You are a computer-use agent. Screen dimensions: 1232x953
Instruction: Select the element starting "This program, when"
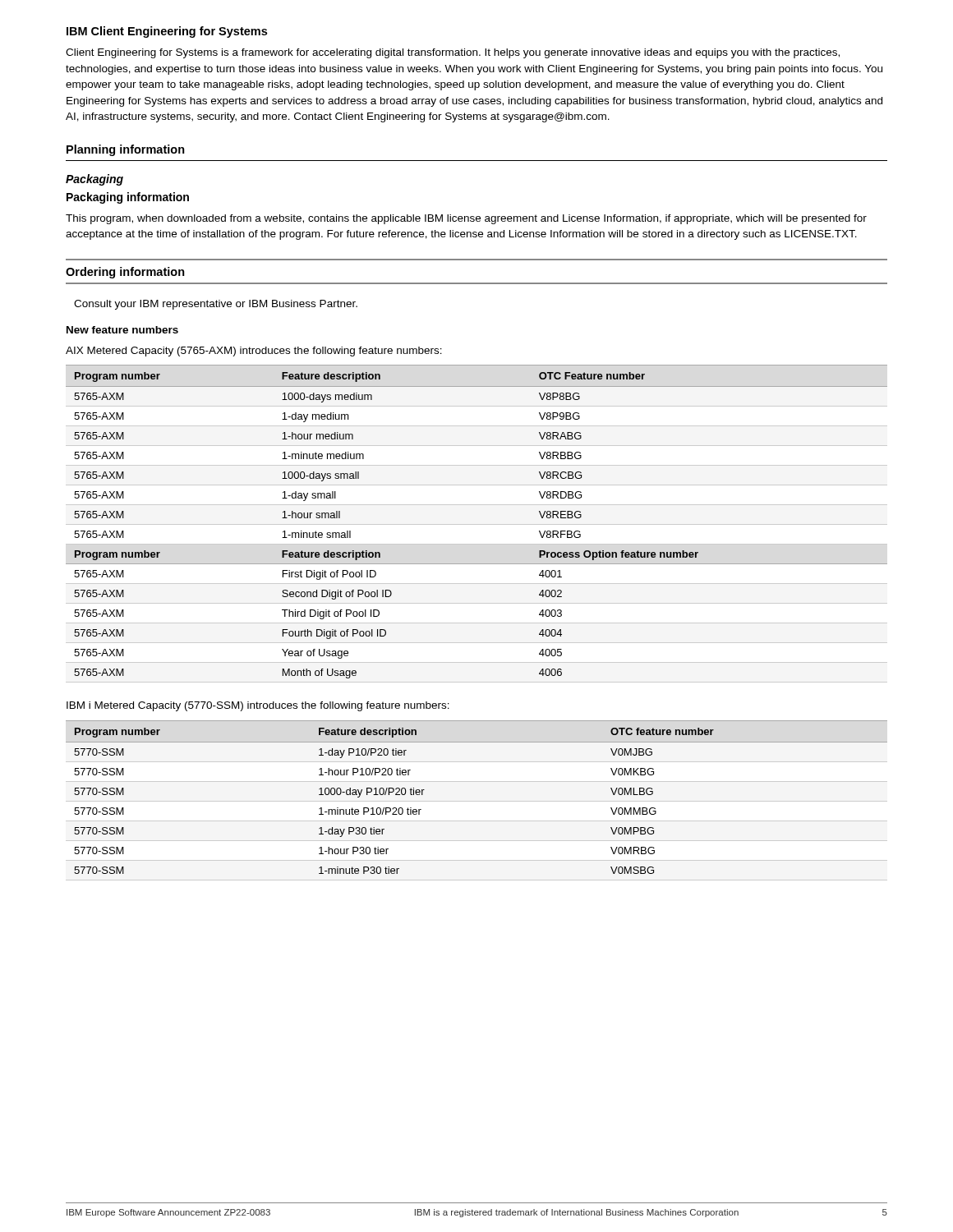[x=476, y=226]
